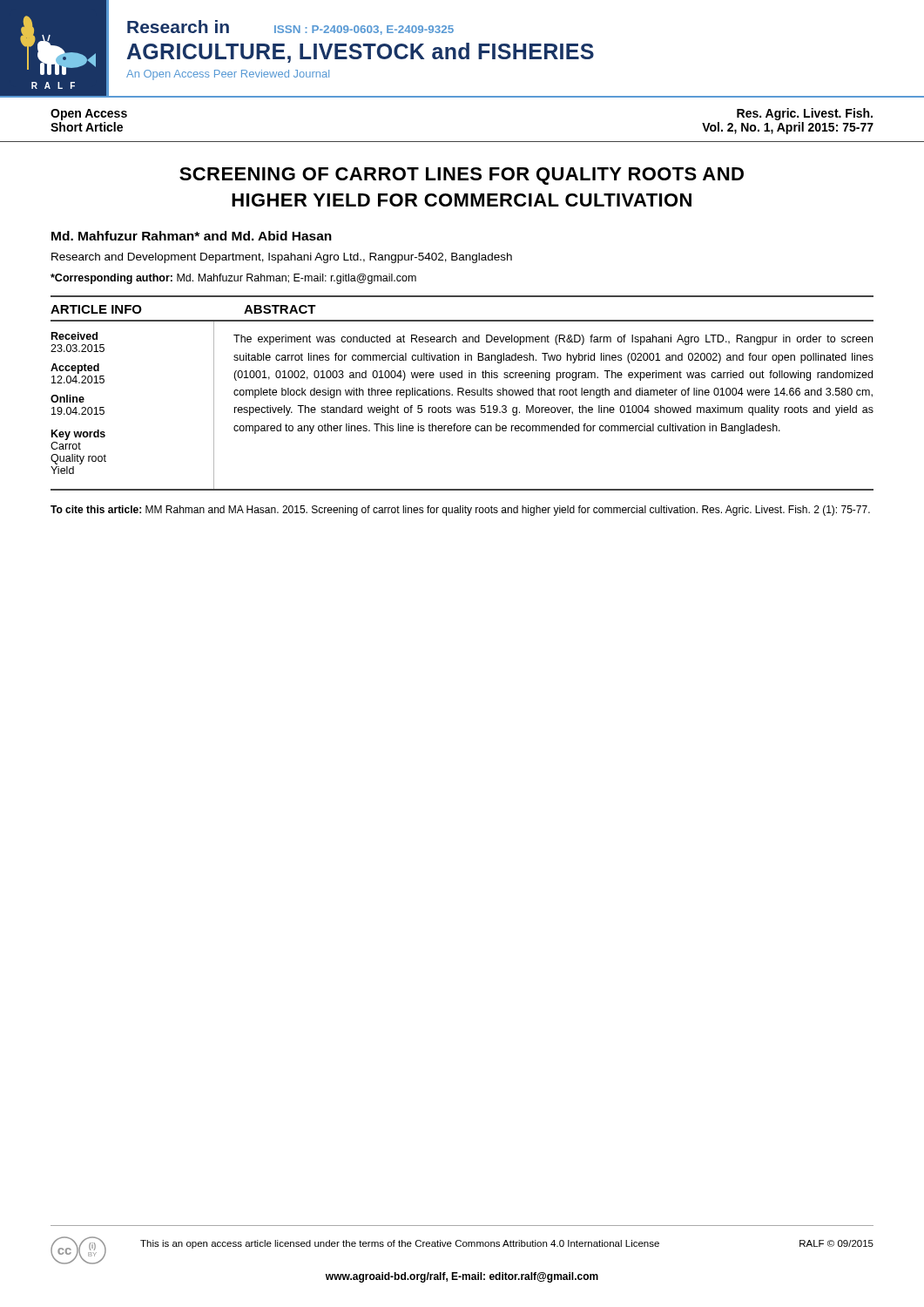
Task: Select the passage starting "Vol. 2, No. 1, April 2015: 75-77"
Action: pos(788,127)
